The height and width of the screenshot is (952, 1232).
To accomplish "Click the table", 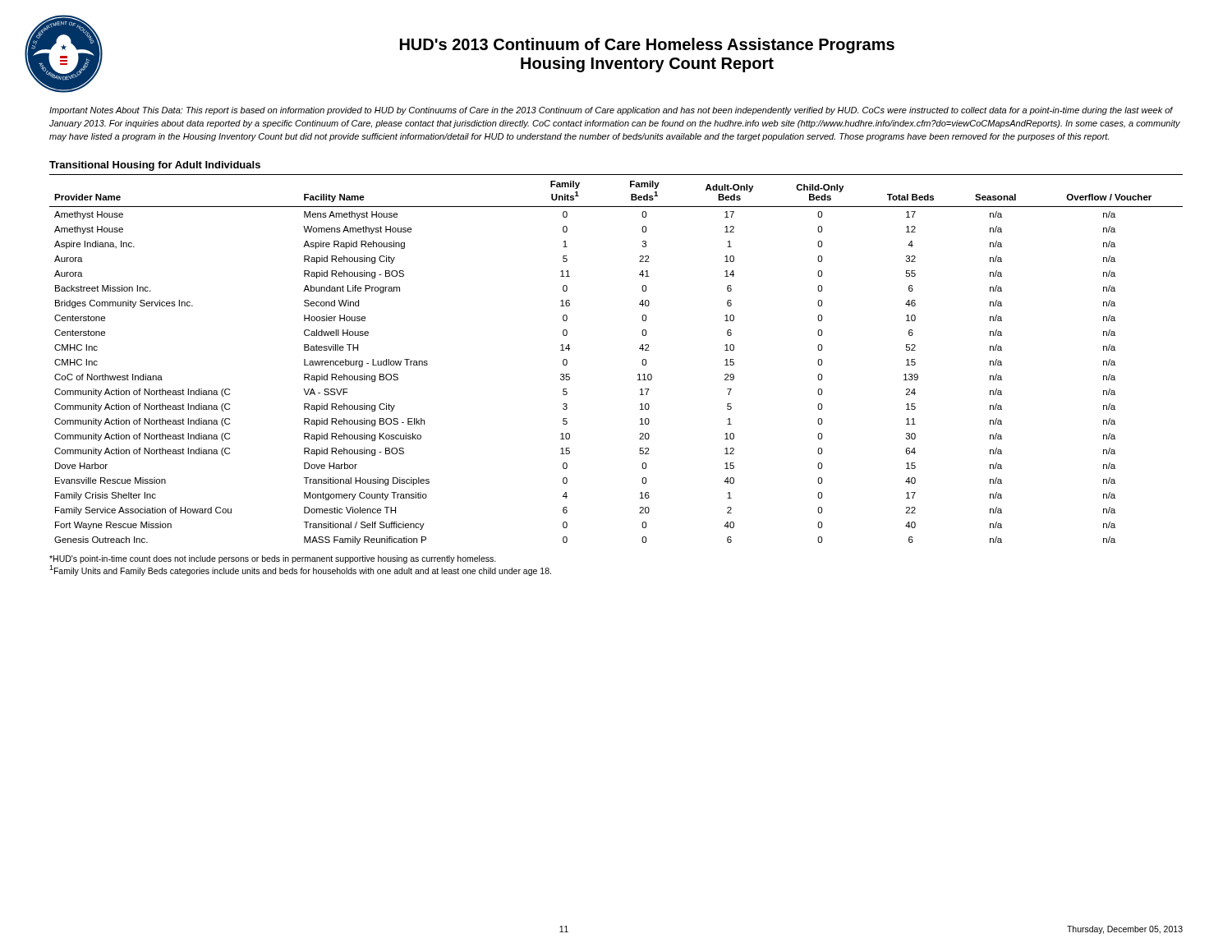I will point(616,360).
